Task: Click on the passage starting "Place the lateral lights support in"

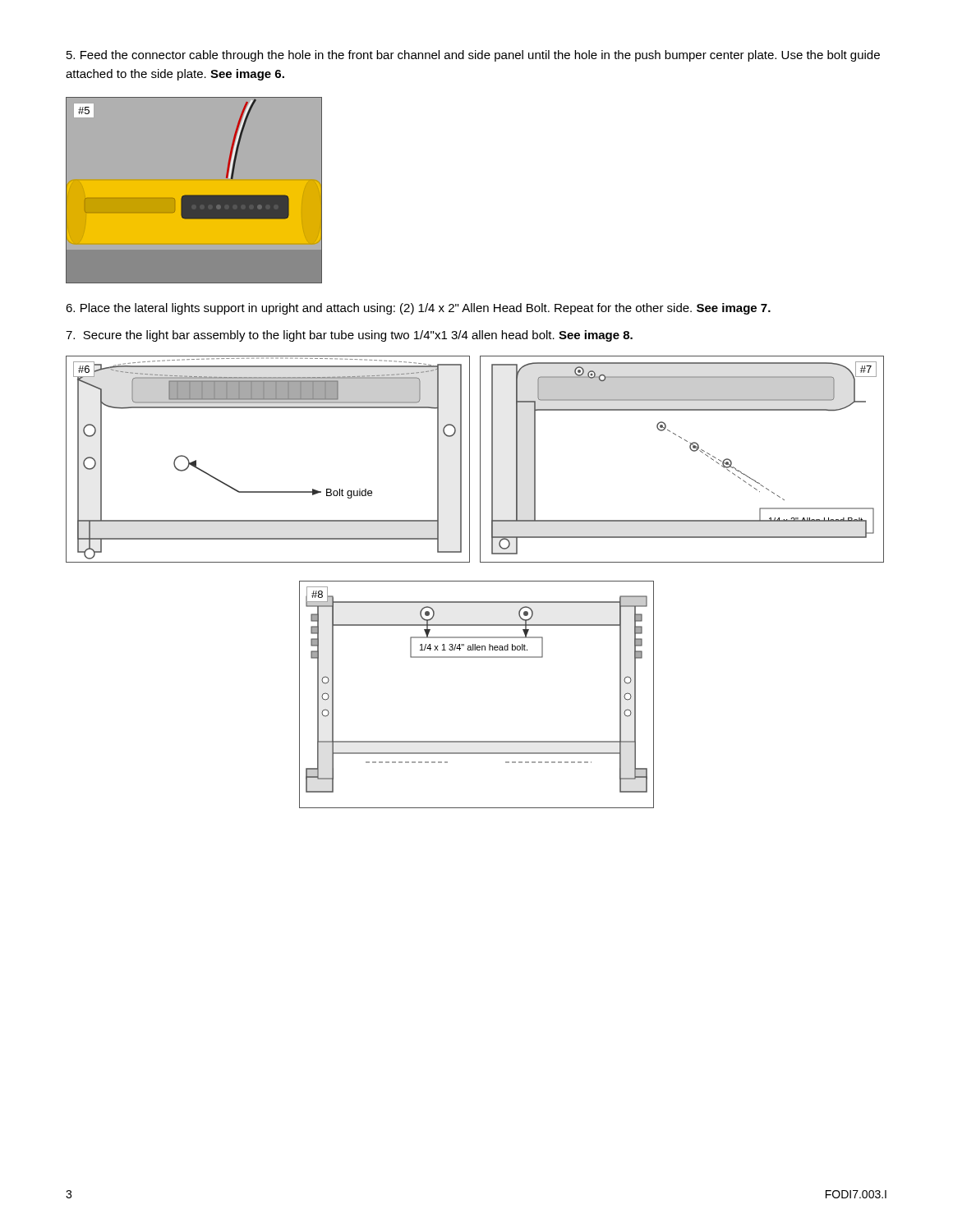Action: click(418, 307)
